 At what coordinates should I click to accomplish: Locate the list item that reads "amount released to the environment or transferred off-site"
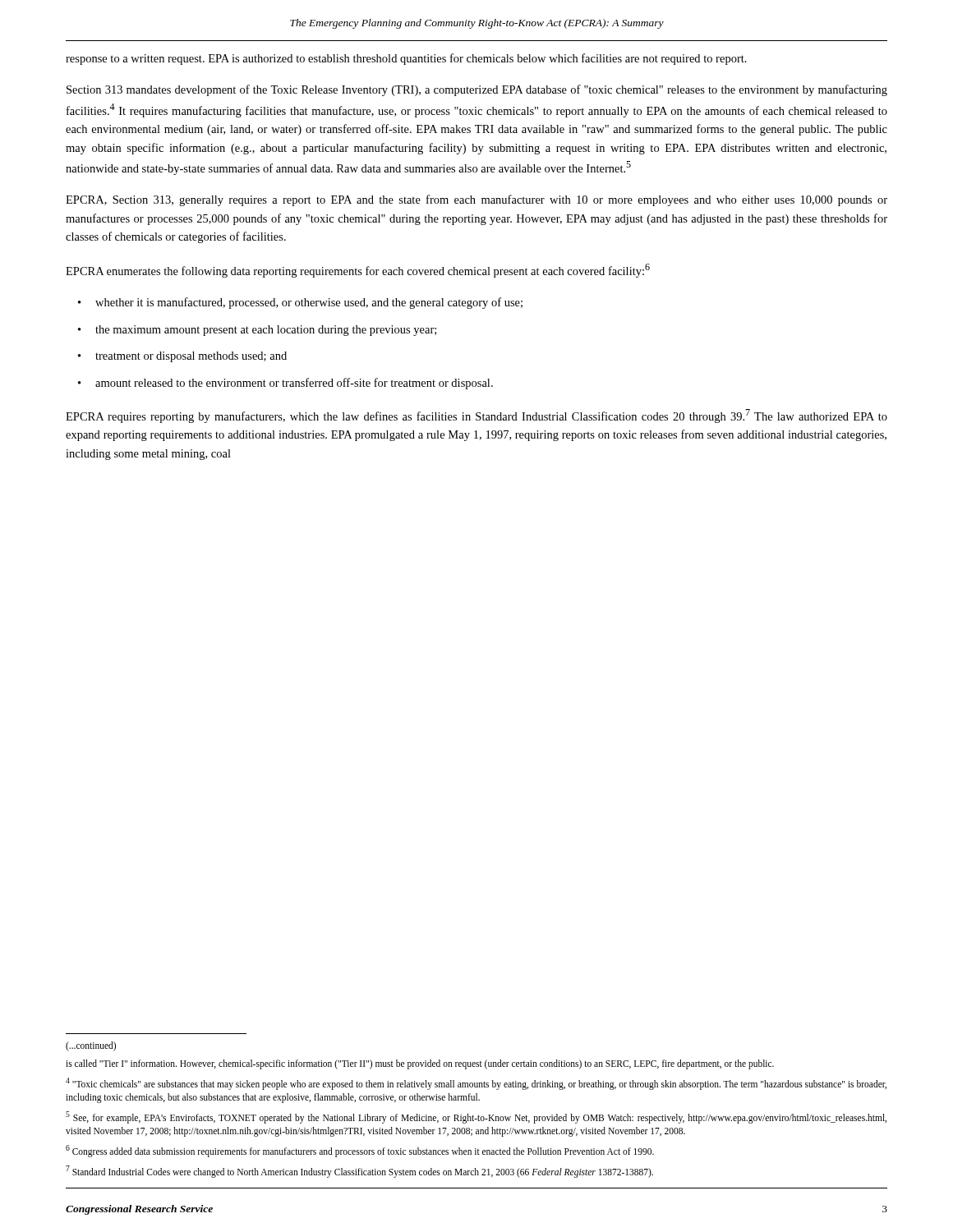click(x=294, y=382)
